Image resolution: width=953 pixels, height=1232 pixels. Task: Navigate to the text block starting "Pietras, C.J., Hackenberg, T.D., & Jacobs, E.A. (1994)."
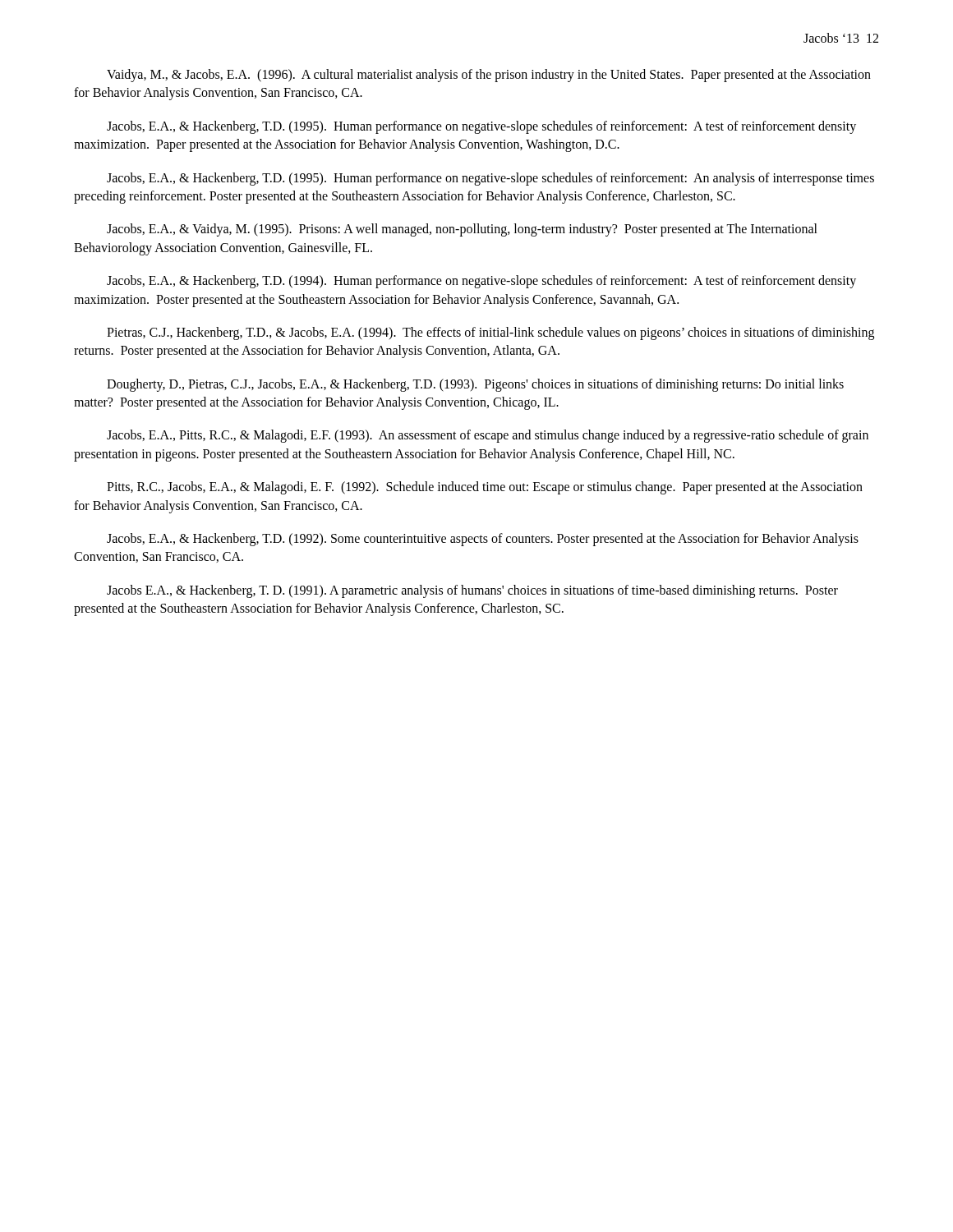pos(474,341)
